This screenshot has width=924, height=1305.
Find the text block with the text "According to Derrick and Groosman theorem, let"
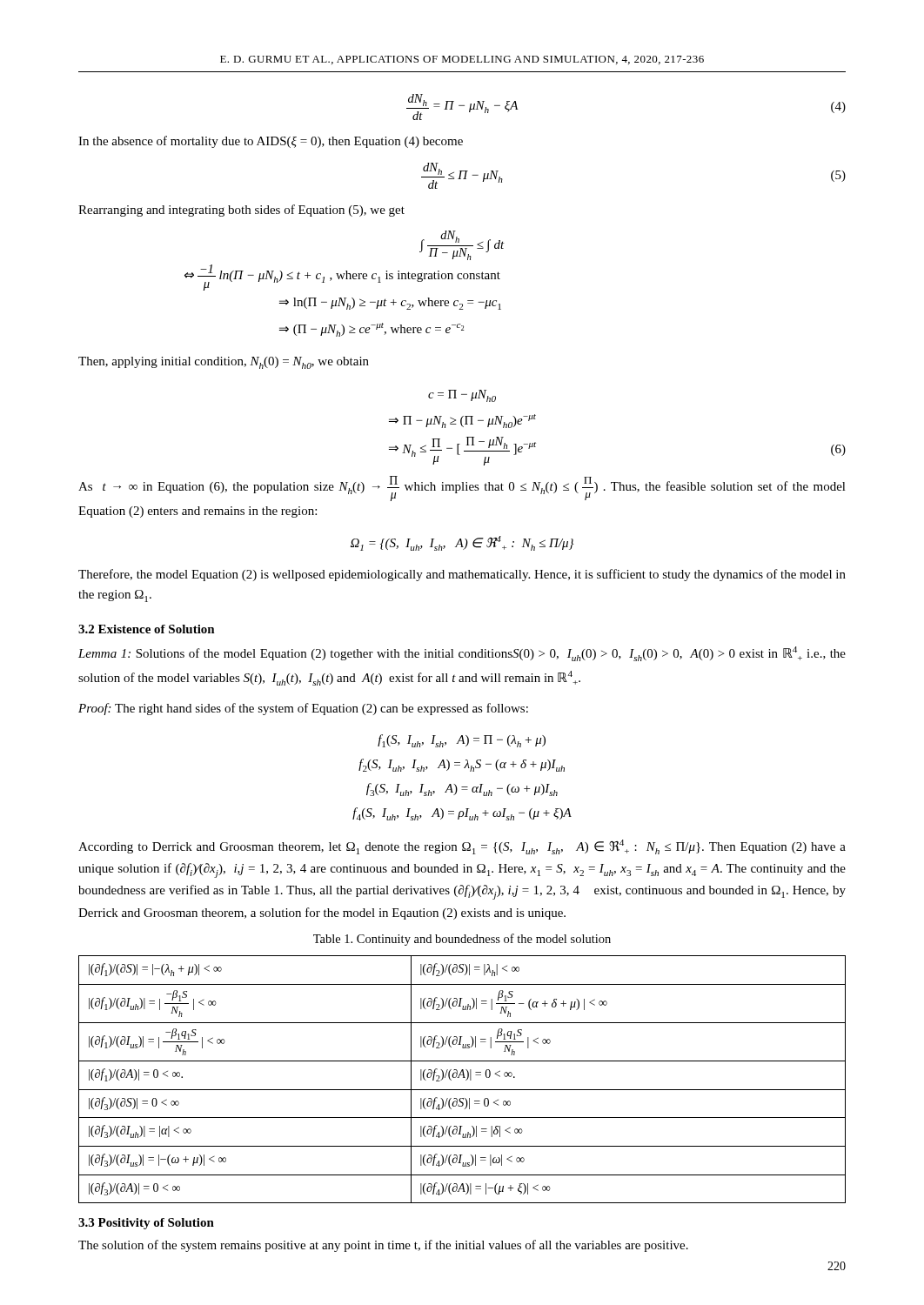(x=462, y=878)
